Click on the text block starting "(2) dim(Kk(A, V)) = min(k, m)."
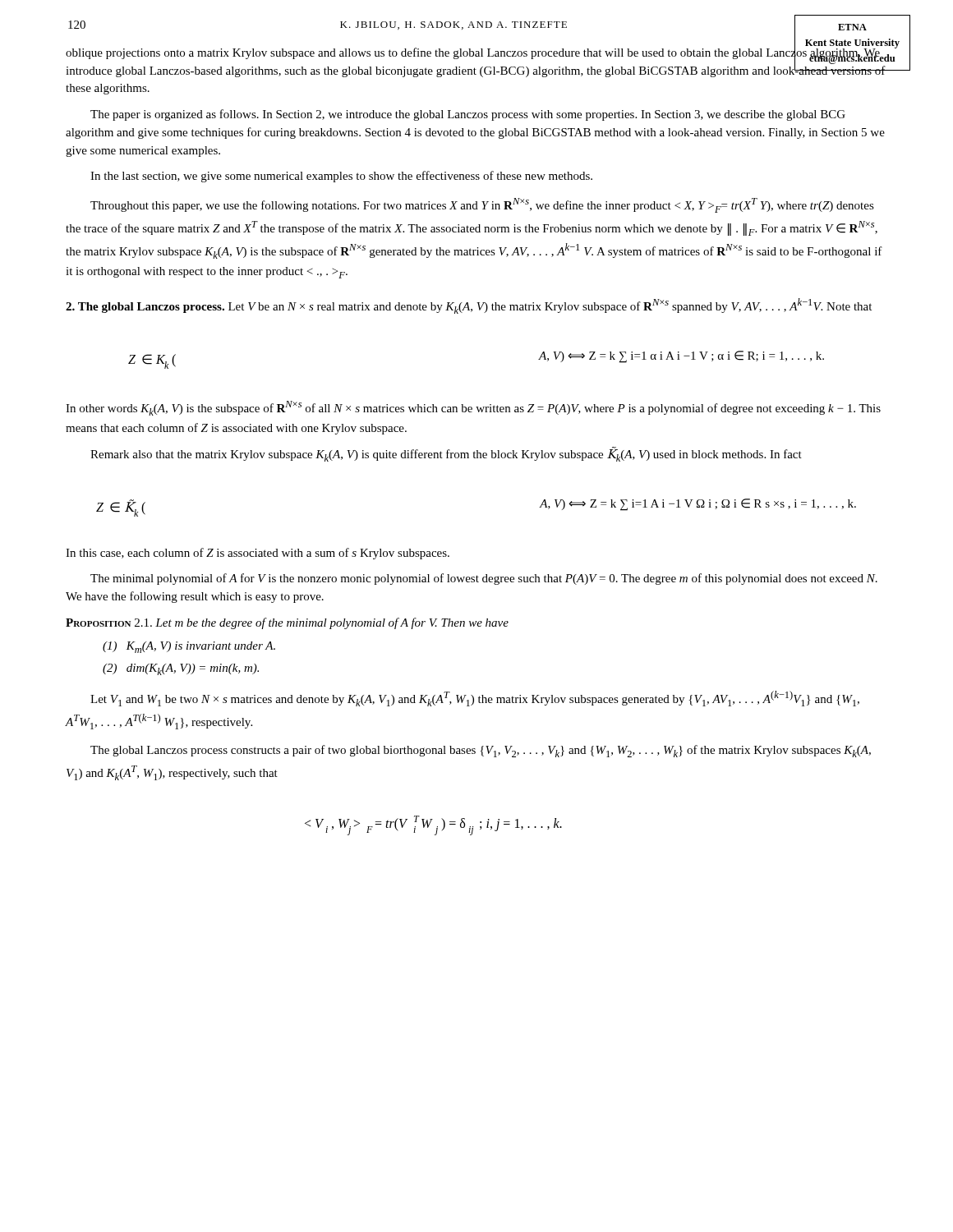The height and width of the screenshot is (1232, 953). [x=181, y=669]
